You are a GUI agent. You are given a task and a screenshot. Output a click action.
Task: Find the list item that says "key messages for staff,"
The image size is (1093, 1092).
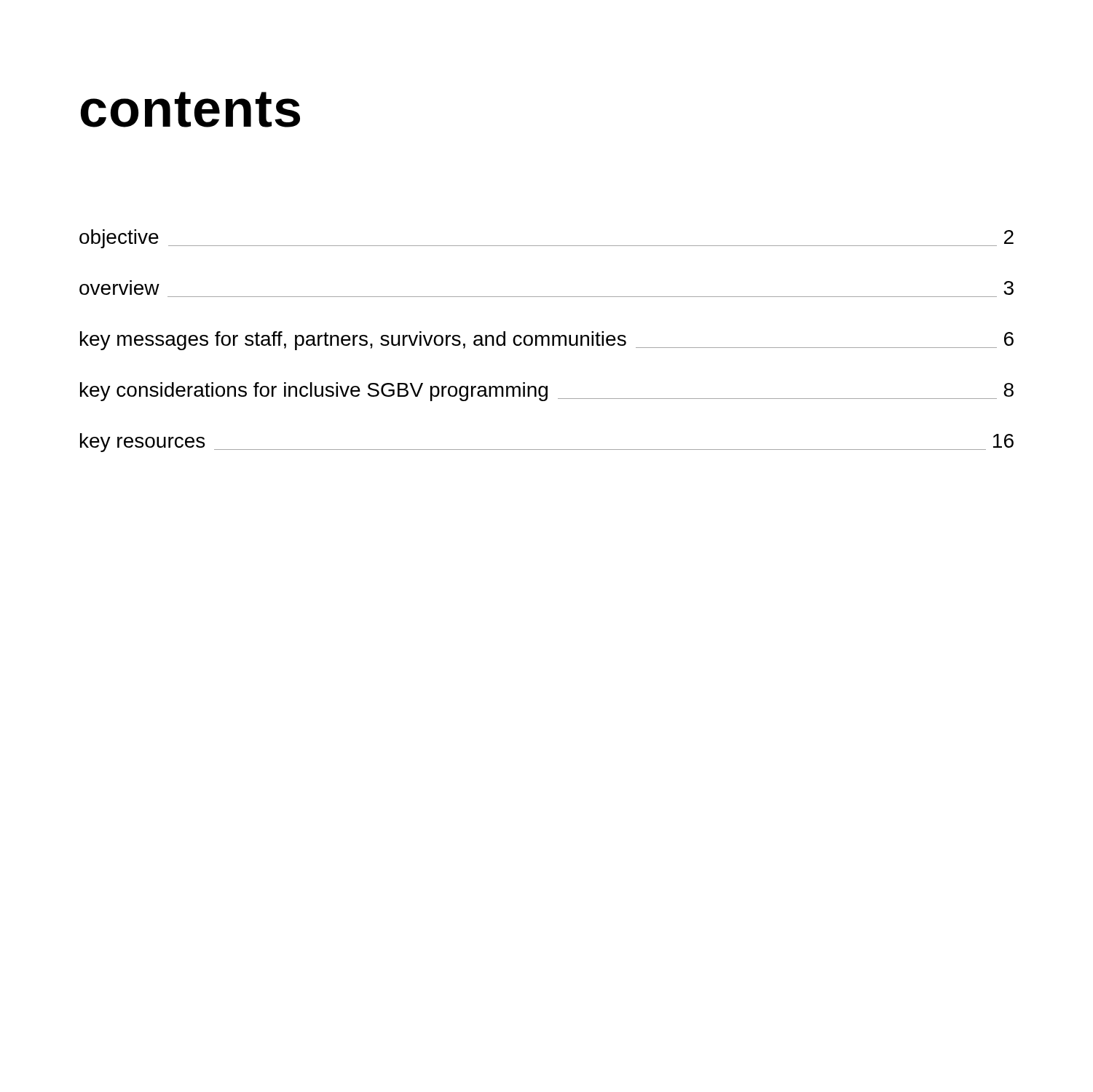pos(546,339)
